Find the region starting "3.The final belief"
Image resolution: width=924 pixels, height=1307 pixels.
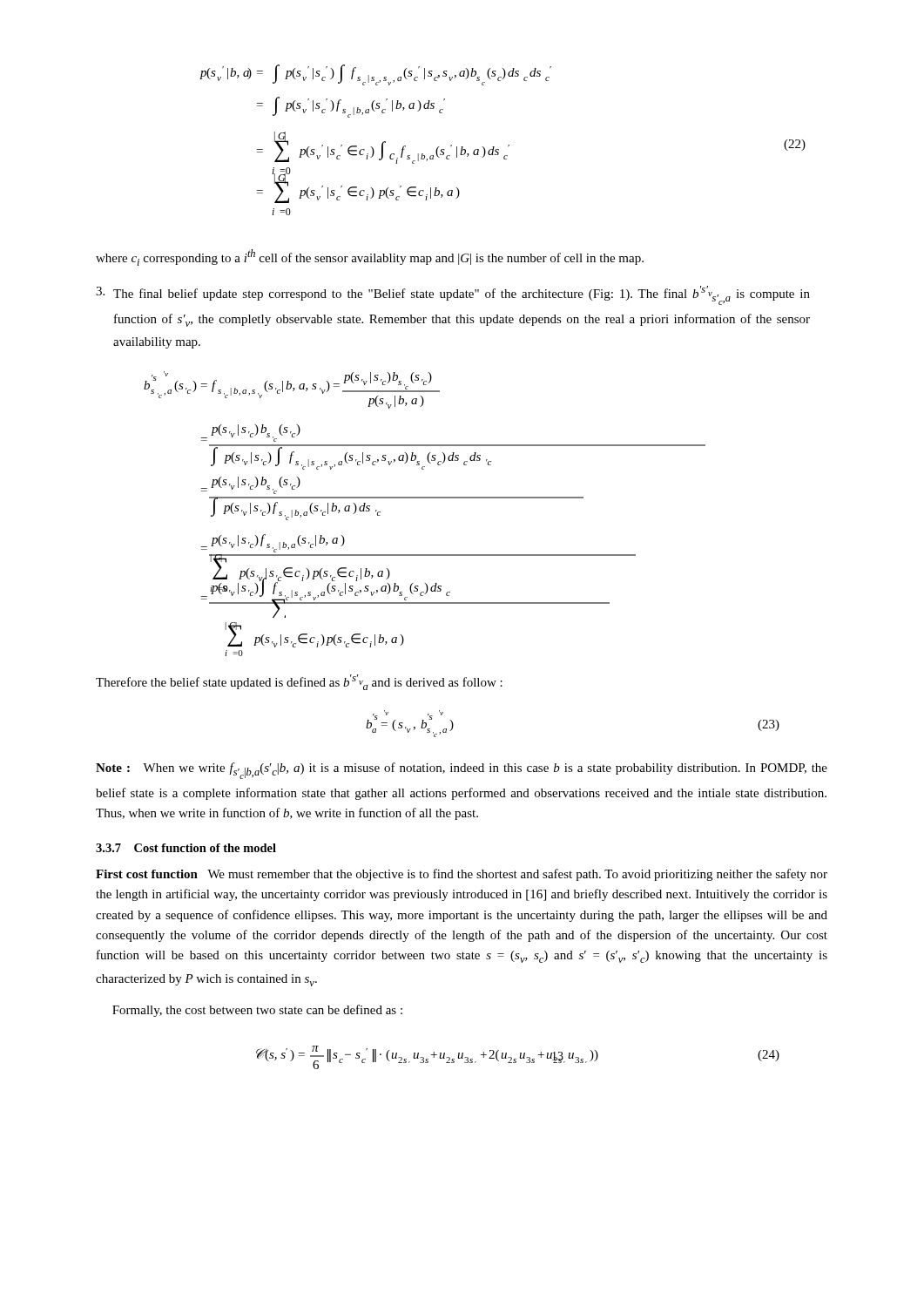click(453, 317)
